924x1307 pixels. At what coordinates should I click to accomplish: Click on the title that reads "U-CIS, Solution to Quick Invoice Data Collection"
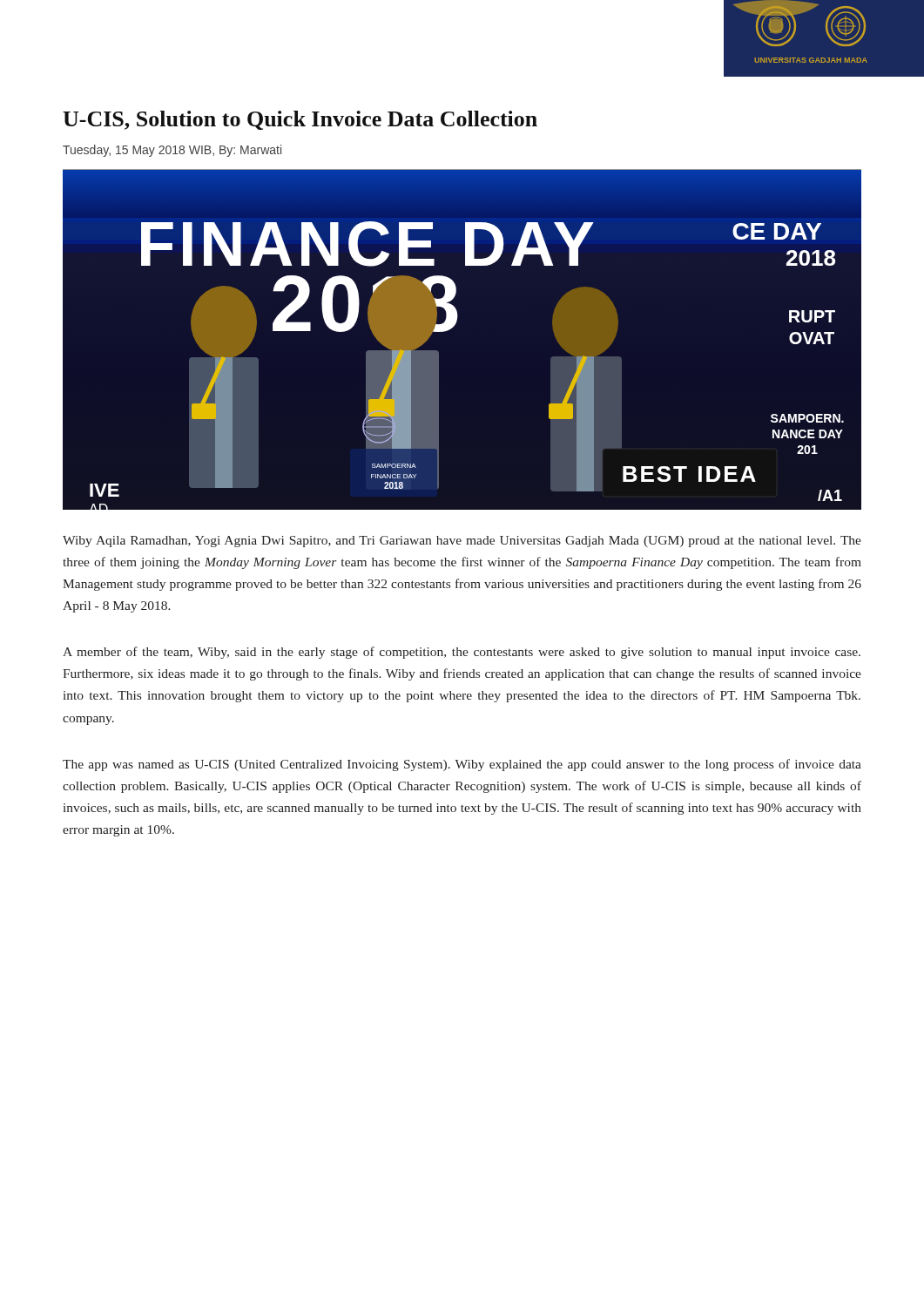[462, 119]
